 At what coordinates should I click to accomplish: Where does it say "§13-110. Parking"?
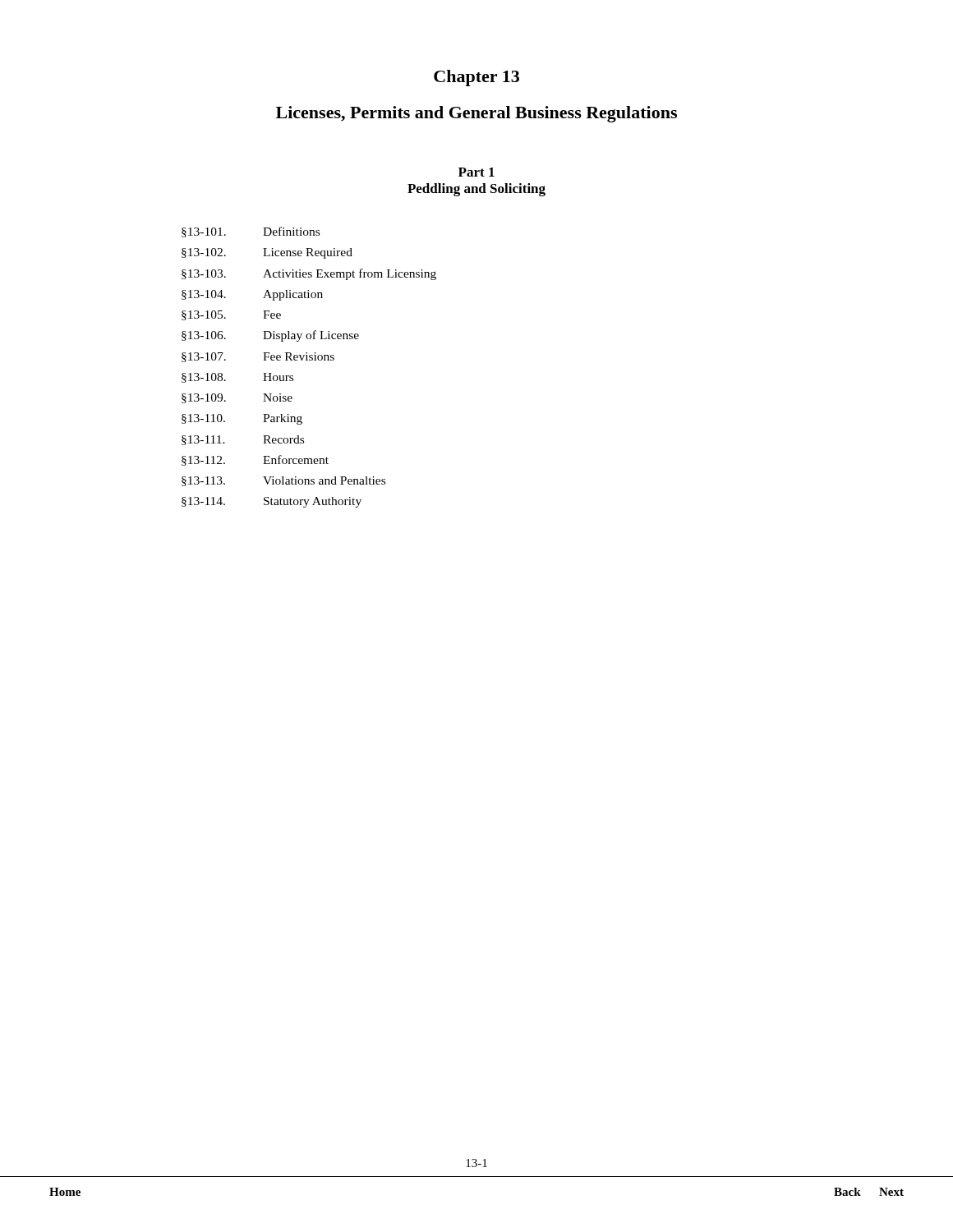click(x=207, y=419)
